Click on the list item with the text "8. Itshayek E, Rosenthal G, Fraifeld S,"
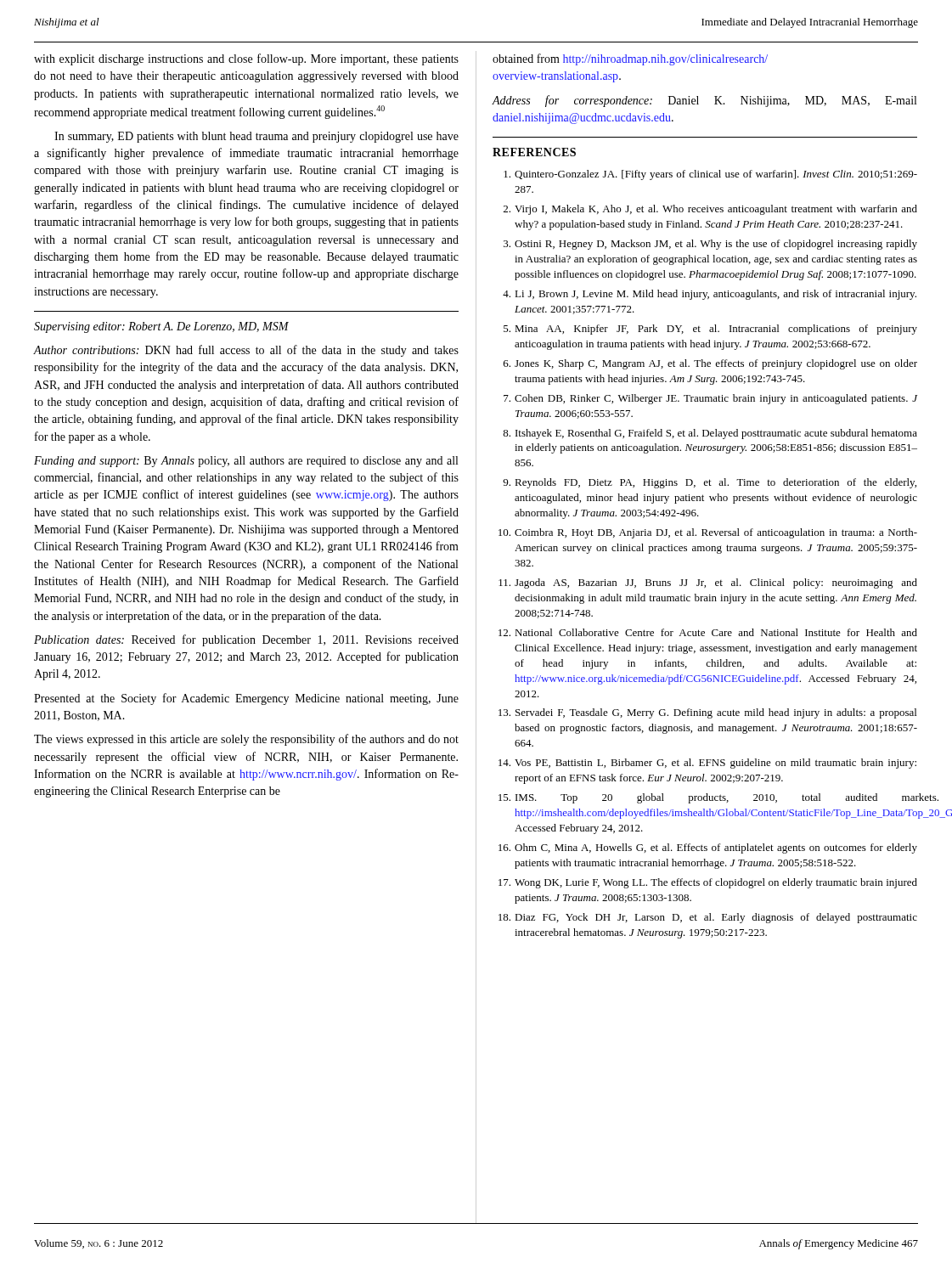 tap(705, 448)
